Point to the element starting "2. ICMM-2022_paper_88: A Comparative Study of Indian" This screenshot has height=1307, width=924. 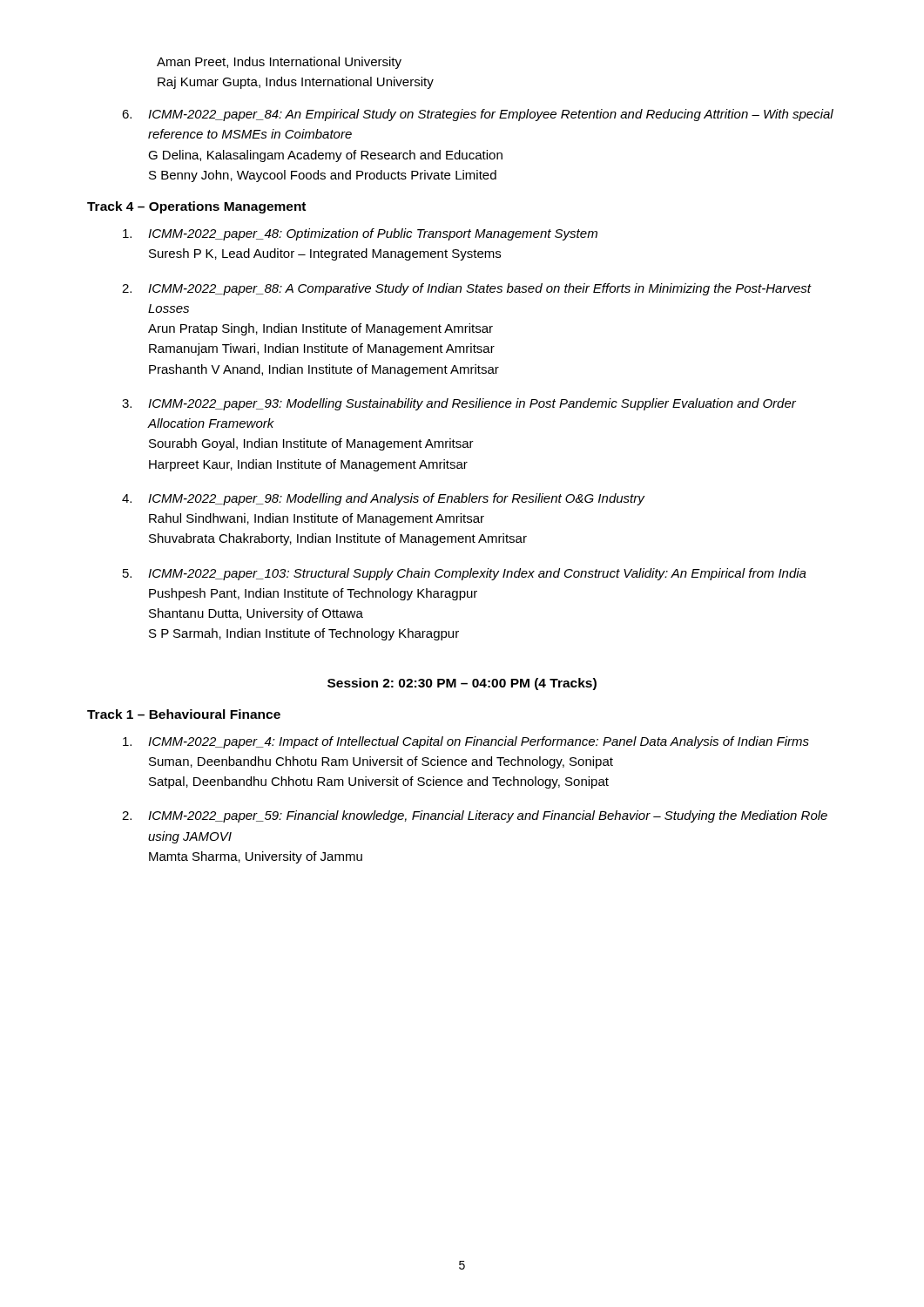(x=479, y=328)
